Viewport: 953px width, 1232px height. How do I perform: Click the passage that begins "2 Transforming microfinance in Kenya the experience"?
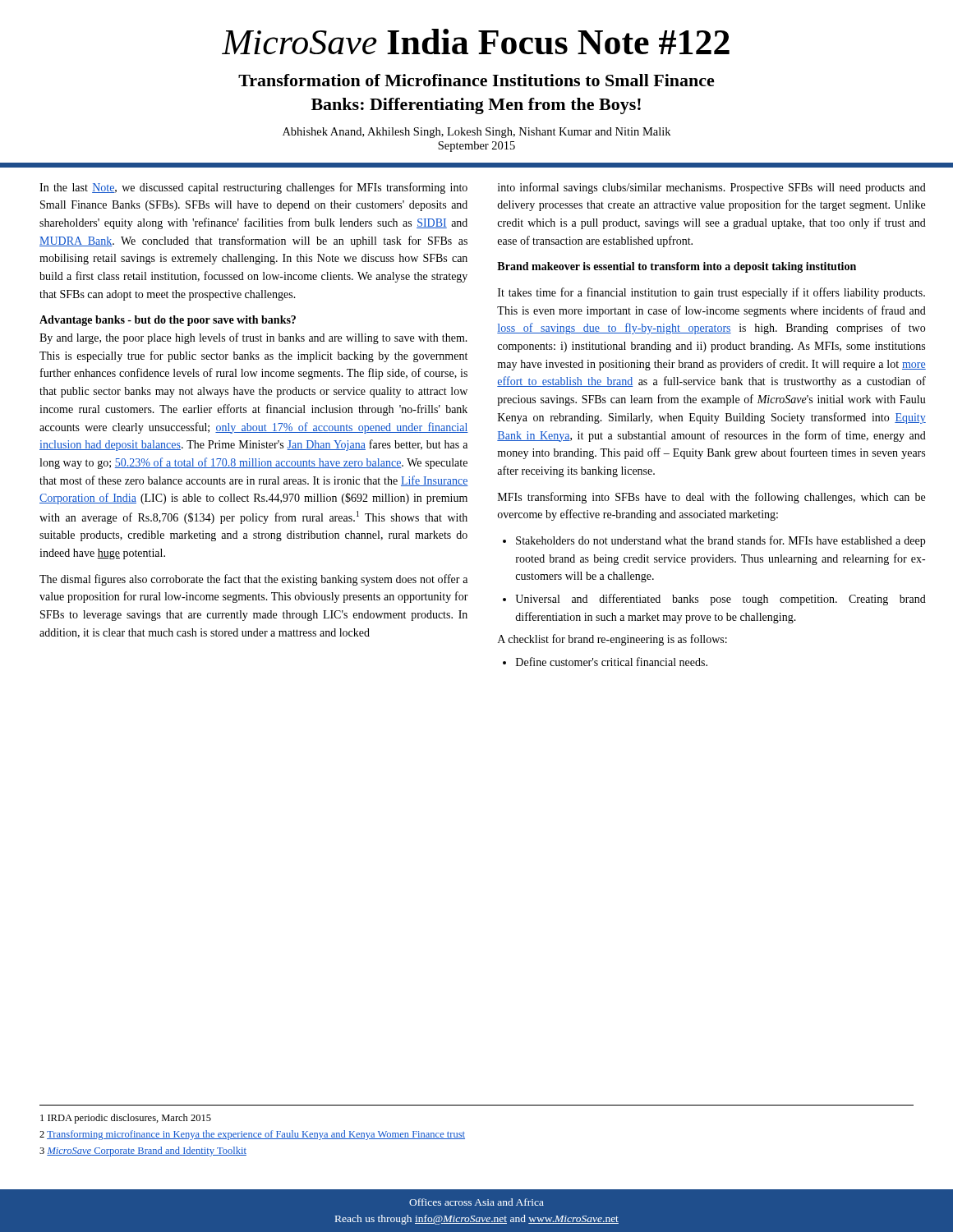click(252, 1134)
